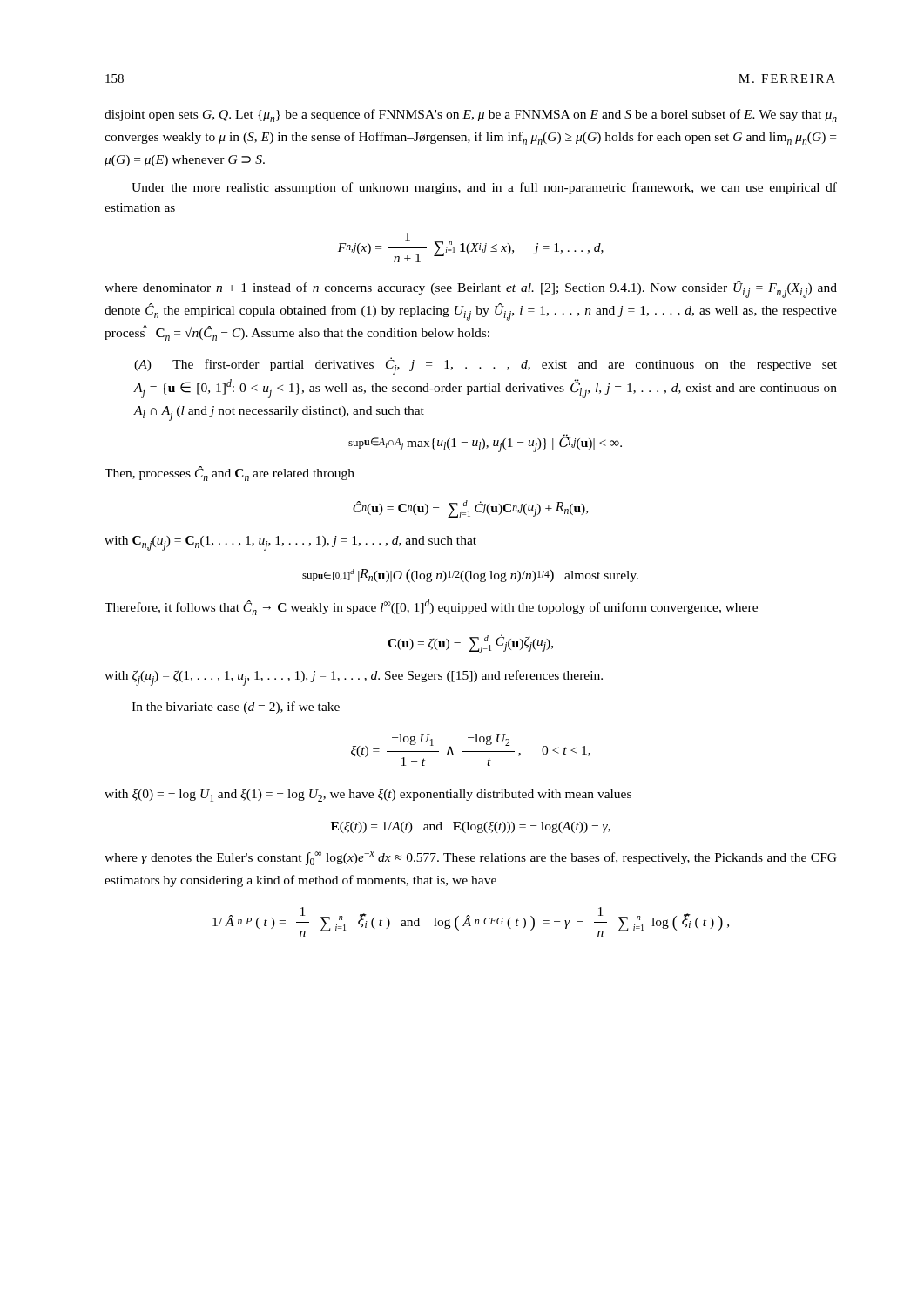The image size is (924, 1307).
Task: Select the text block with the text "with ξ(0) = − log U1"
Action: 471,795
